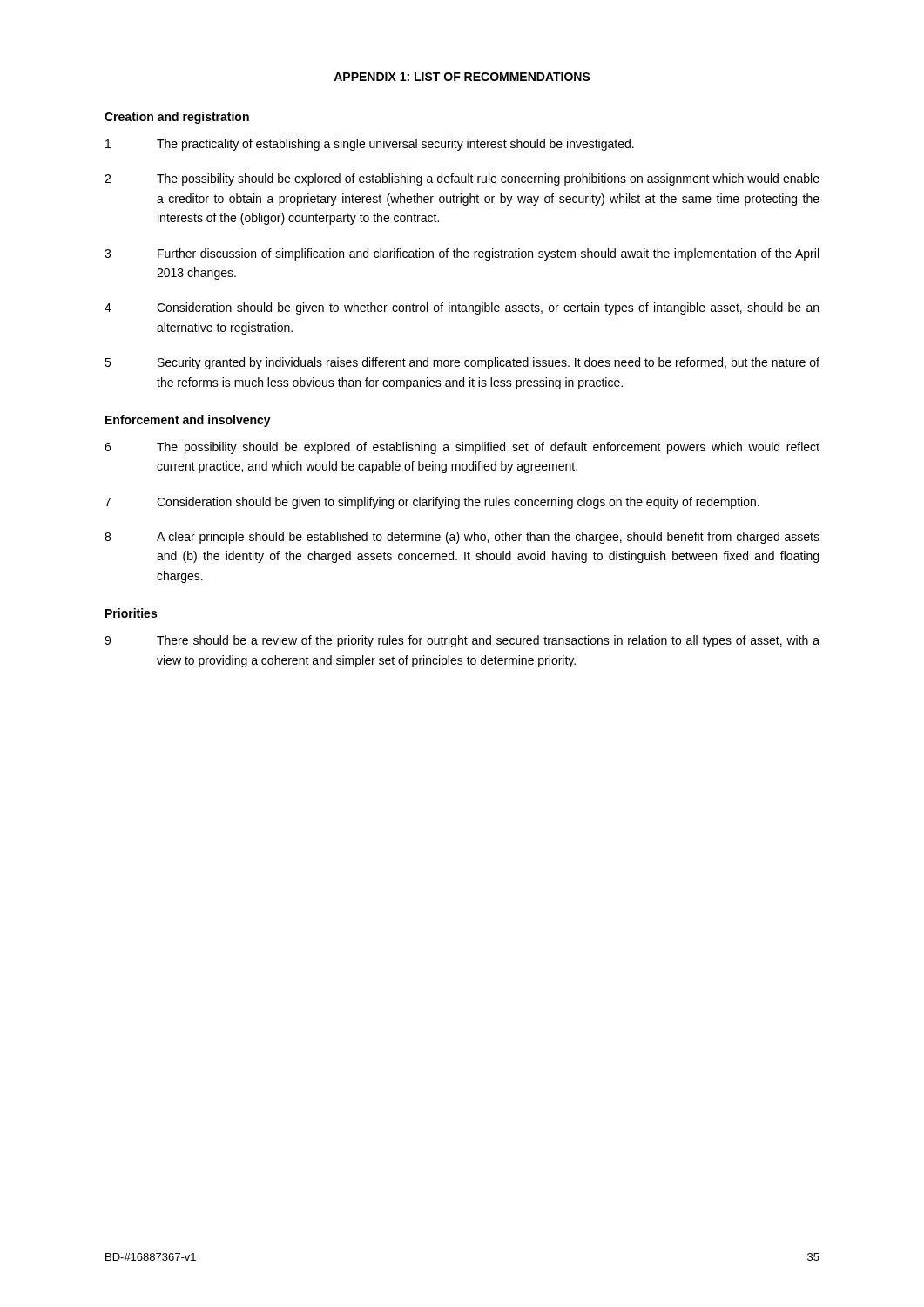Find the region starting "7 Consideration should be given"

tap(462, 502)
